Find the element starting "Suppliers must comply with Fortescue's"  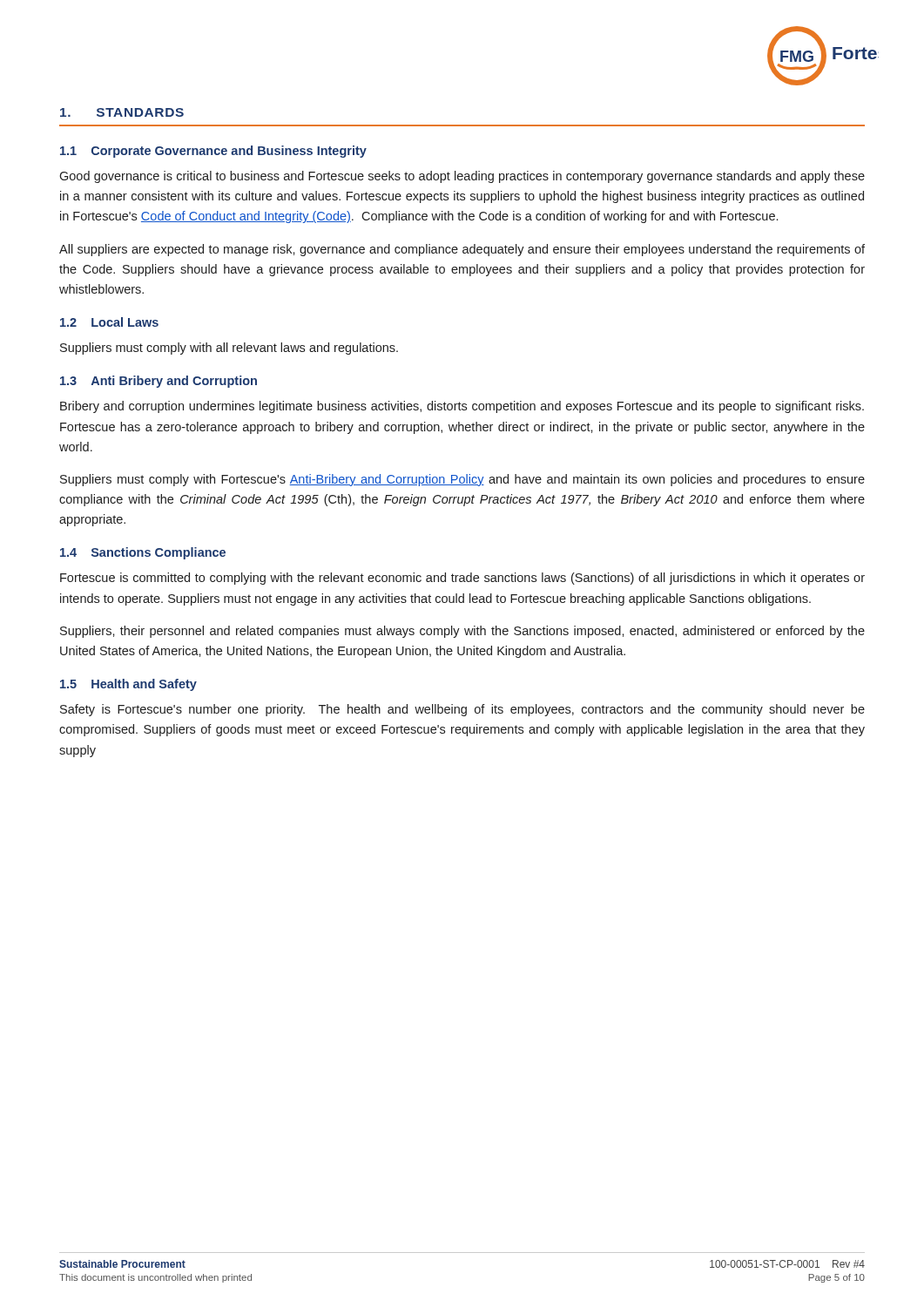[x=462, y=499]
